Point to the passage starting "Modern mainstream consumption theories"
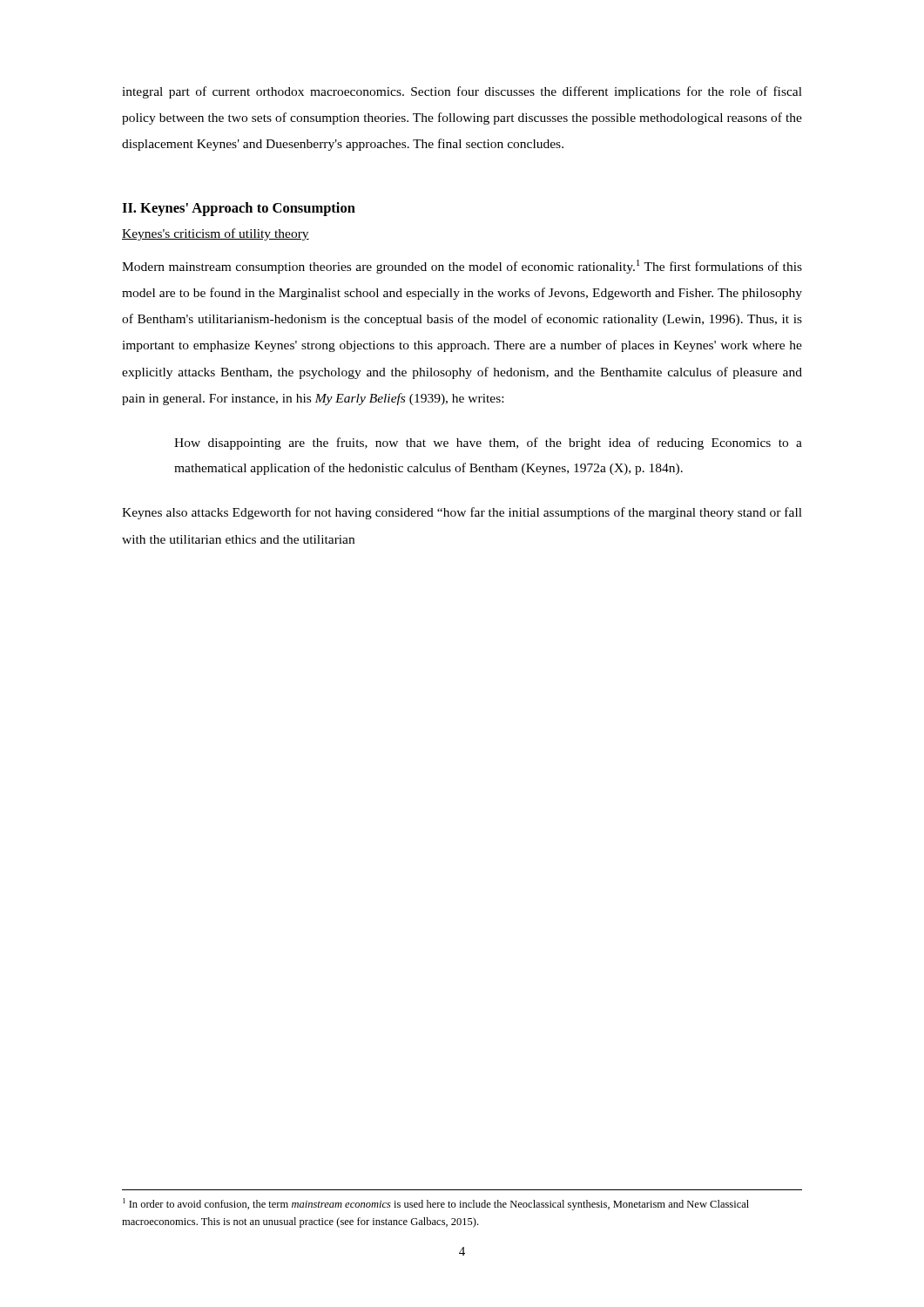The width and height of the screenshot is (924, 1307). 462,331
